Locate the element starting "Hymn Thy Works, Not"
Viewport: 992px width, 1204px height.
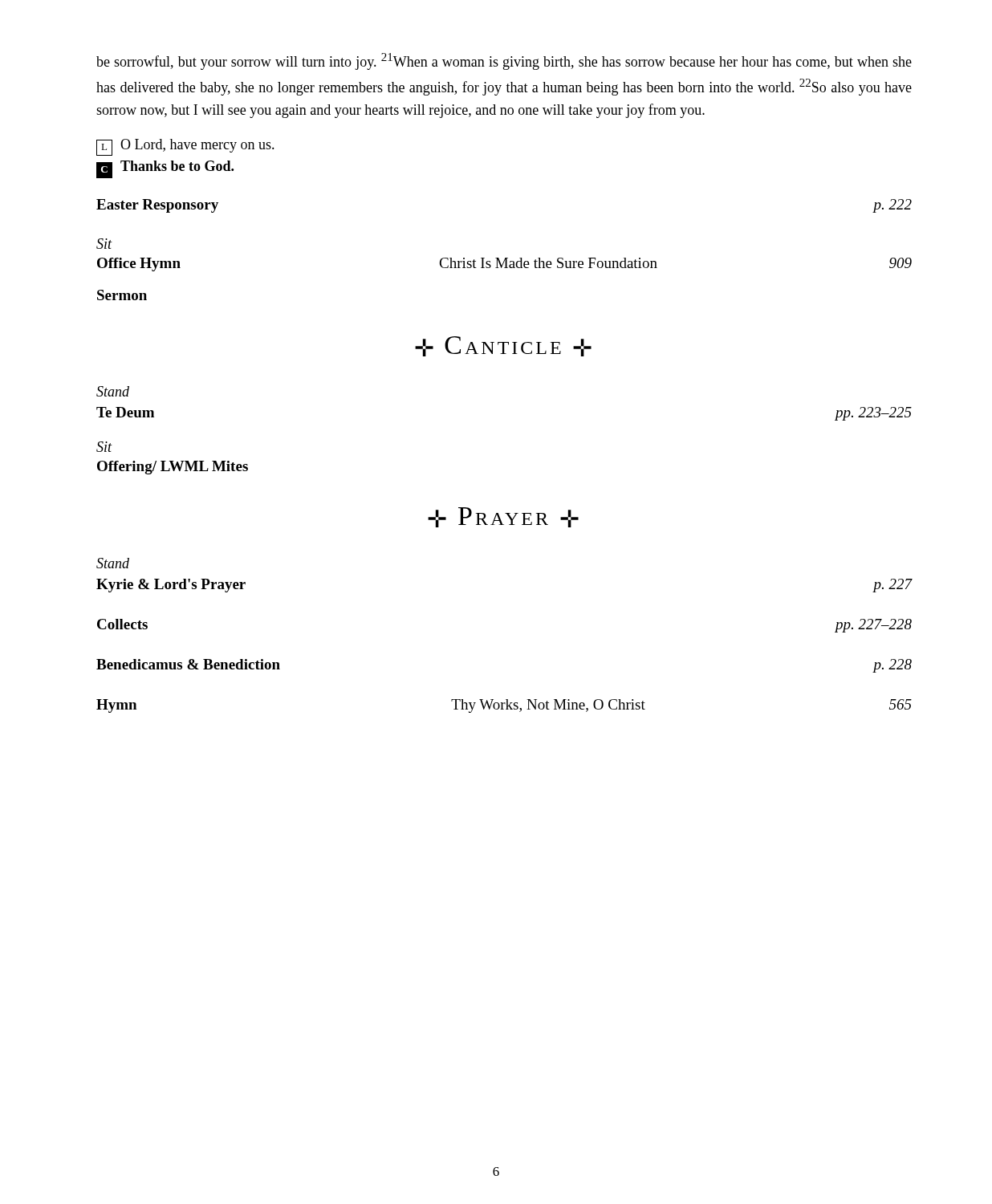[504, 705]
